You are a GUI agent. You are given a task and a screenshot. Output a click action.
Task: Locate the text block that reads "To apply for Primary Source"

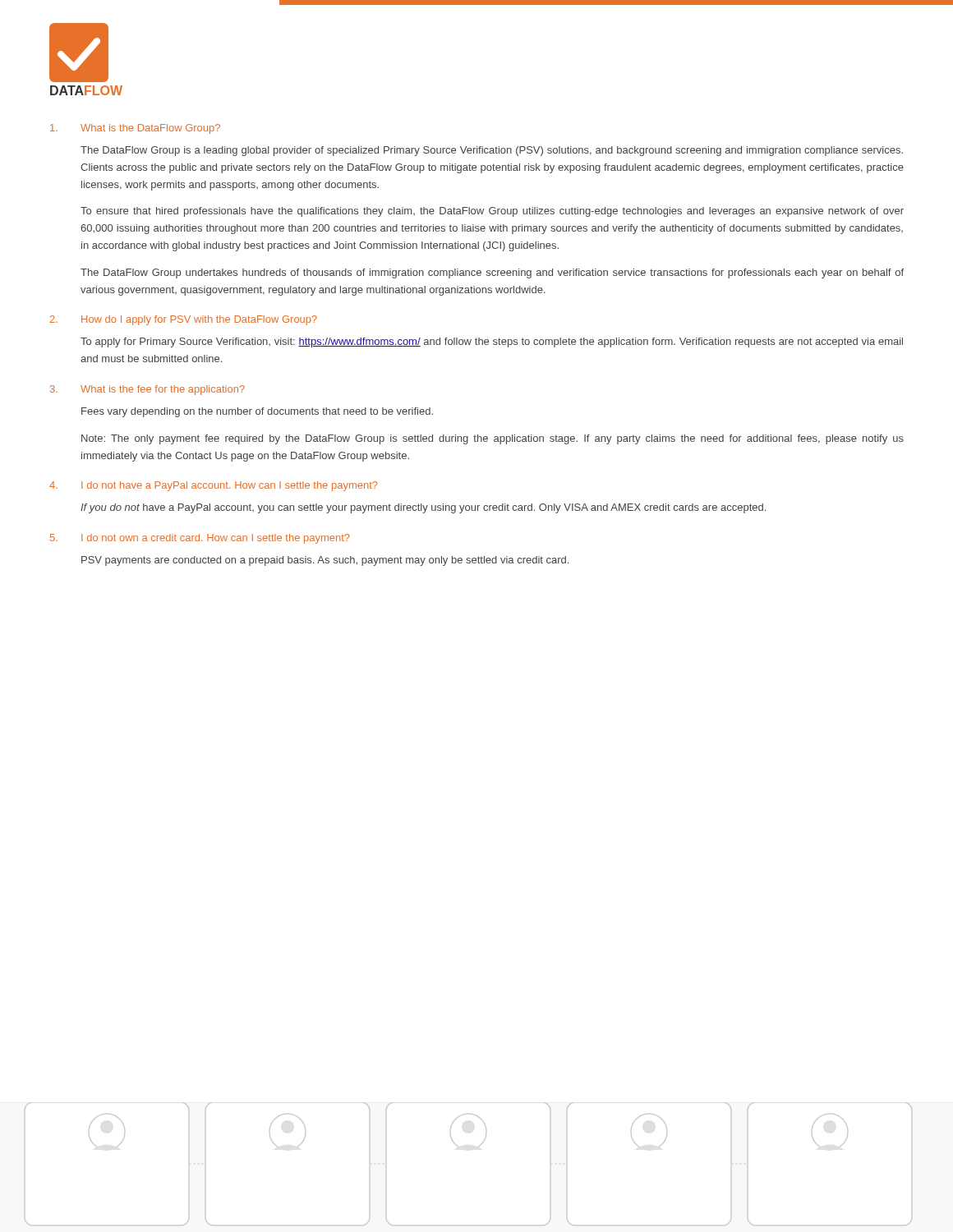[x=492, y=350]
